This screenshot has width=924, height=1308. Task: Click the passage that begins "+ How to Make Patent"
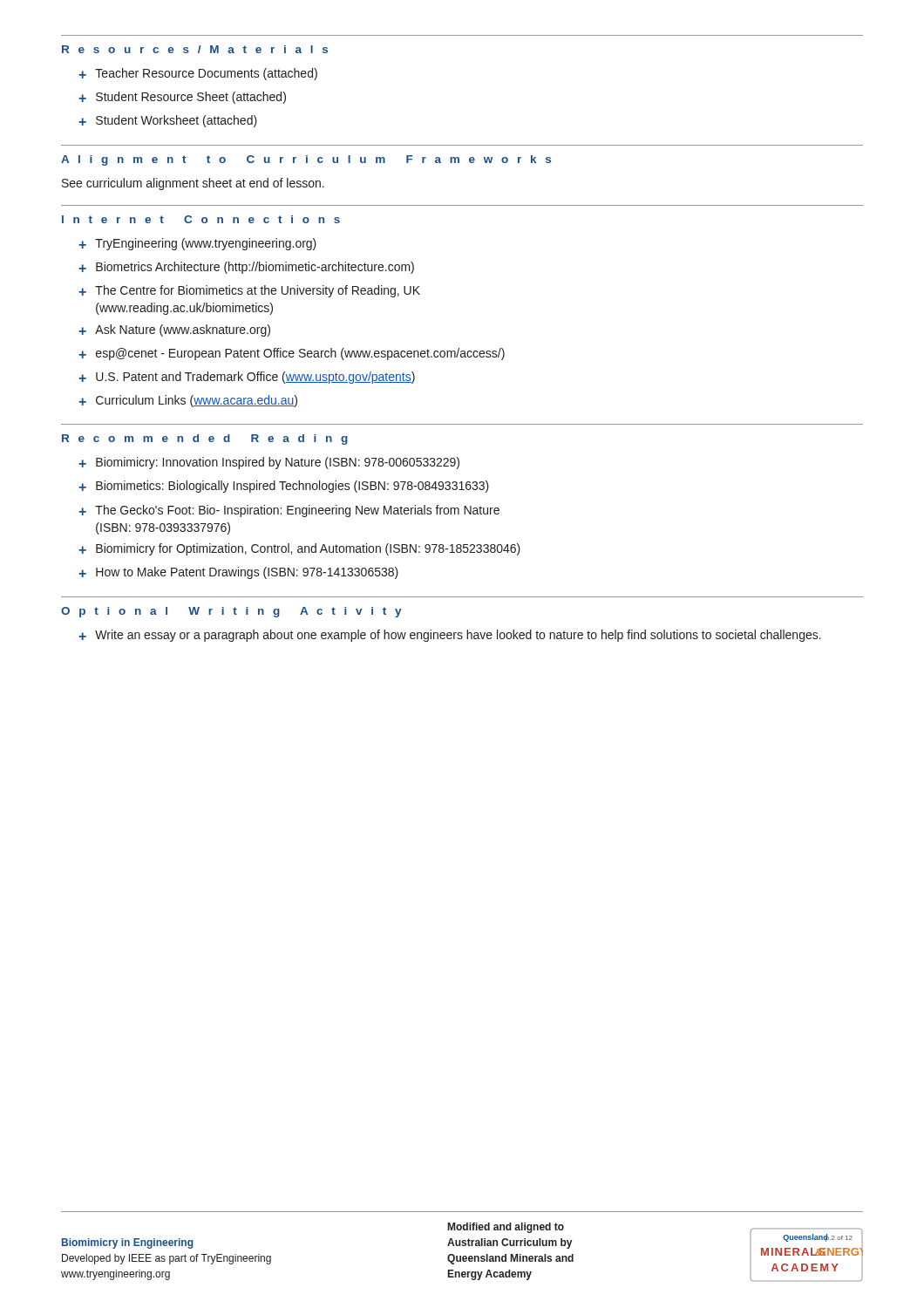click(238, 573)
